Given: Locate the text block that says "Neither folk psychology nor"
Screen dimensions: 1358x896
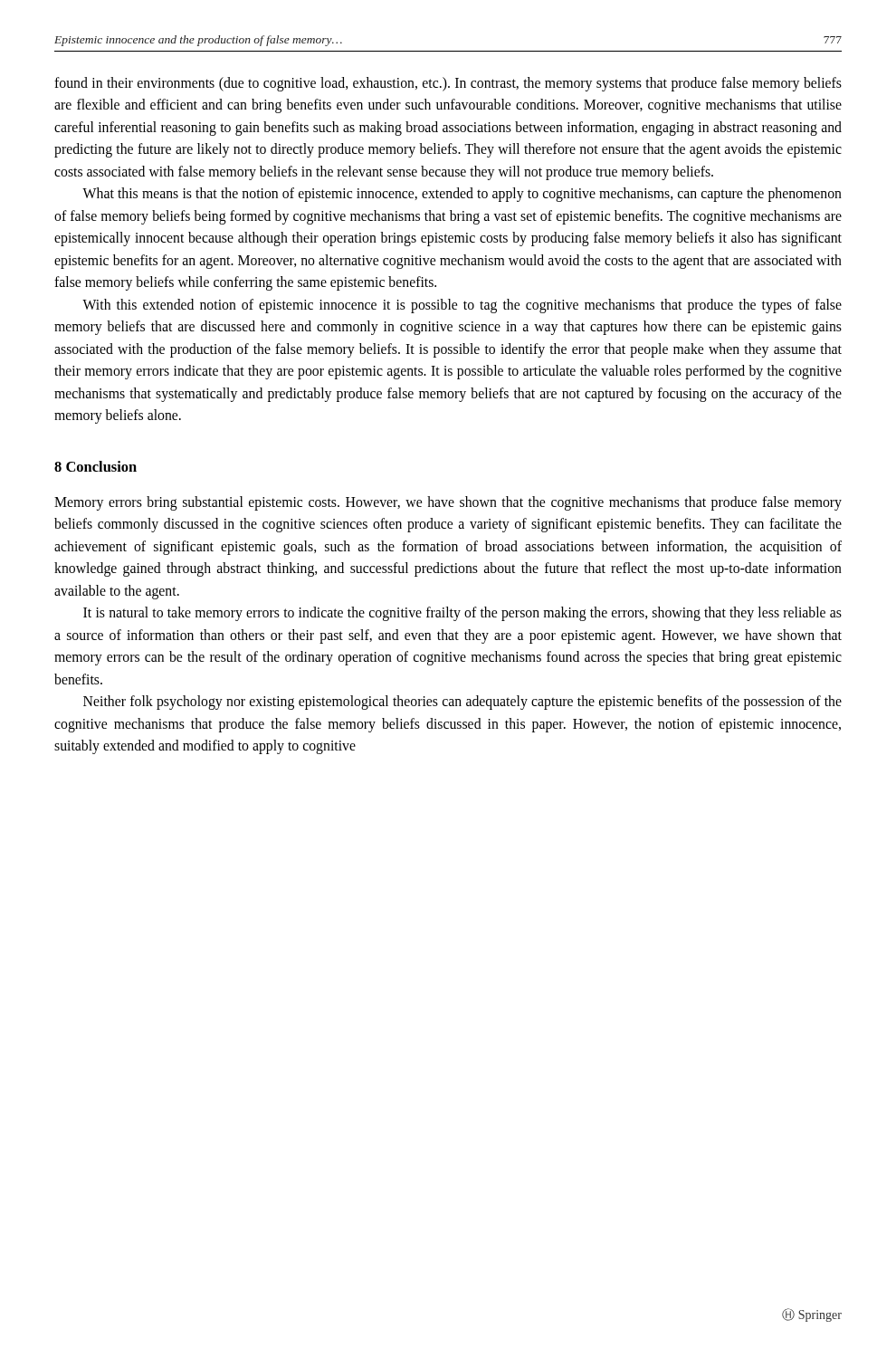Looking at the screenshot, I should 448,724.
